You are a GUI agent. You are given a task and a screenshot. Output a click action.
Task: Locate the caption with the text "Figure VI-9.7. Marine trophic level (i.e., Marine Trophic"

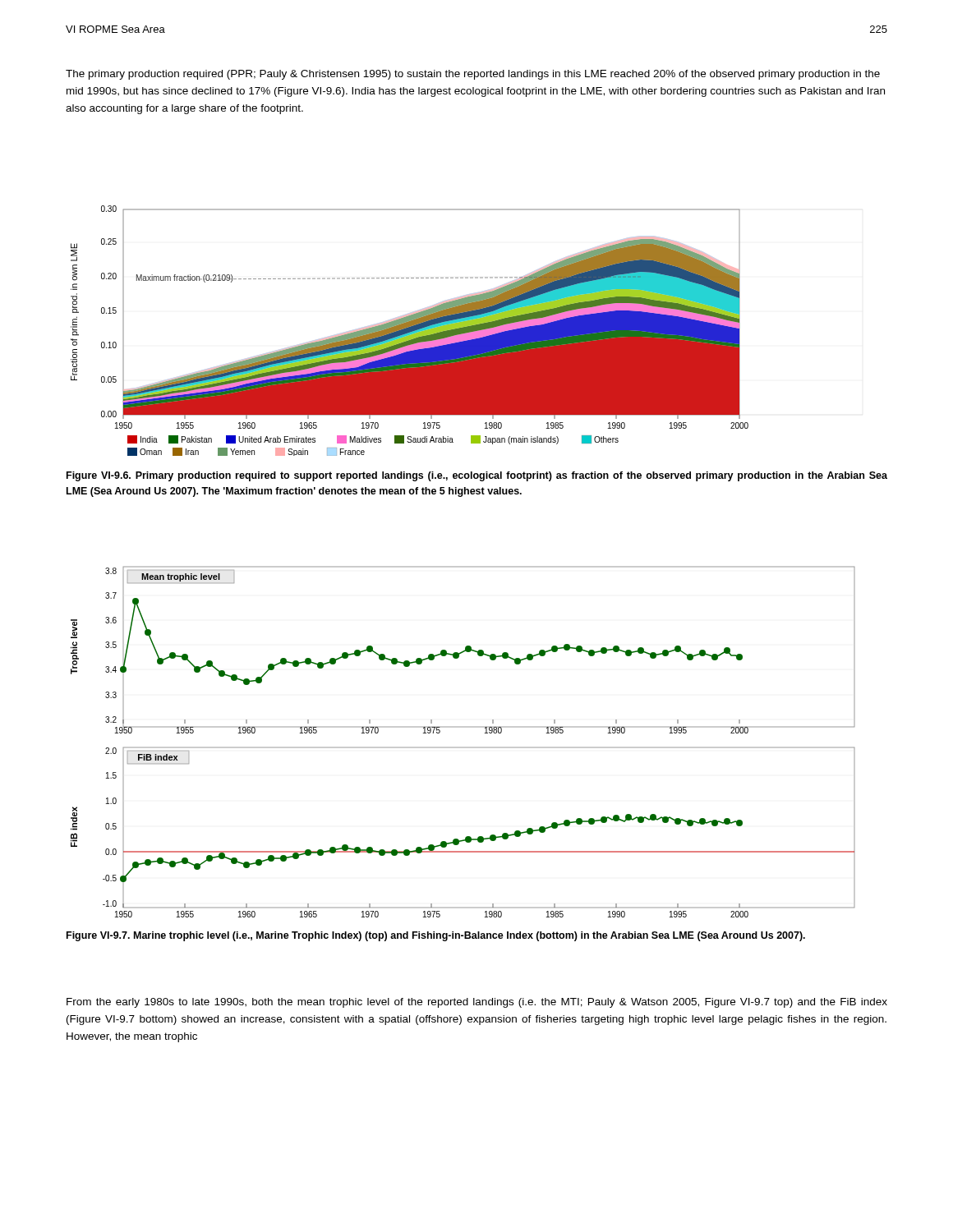(x=436, y=936)
